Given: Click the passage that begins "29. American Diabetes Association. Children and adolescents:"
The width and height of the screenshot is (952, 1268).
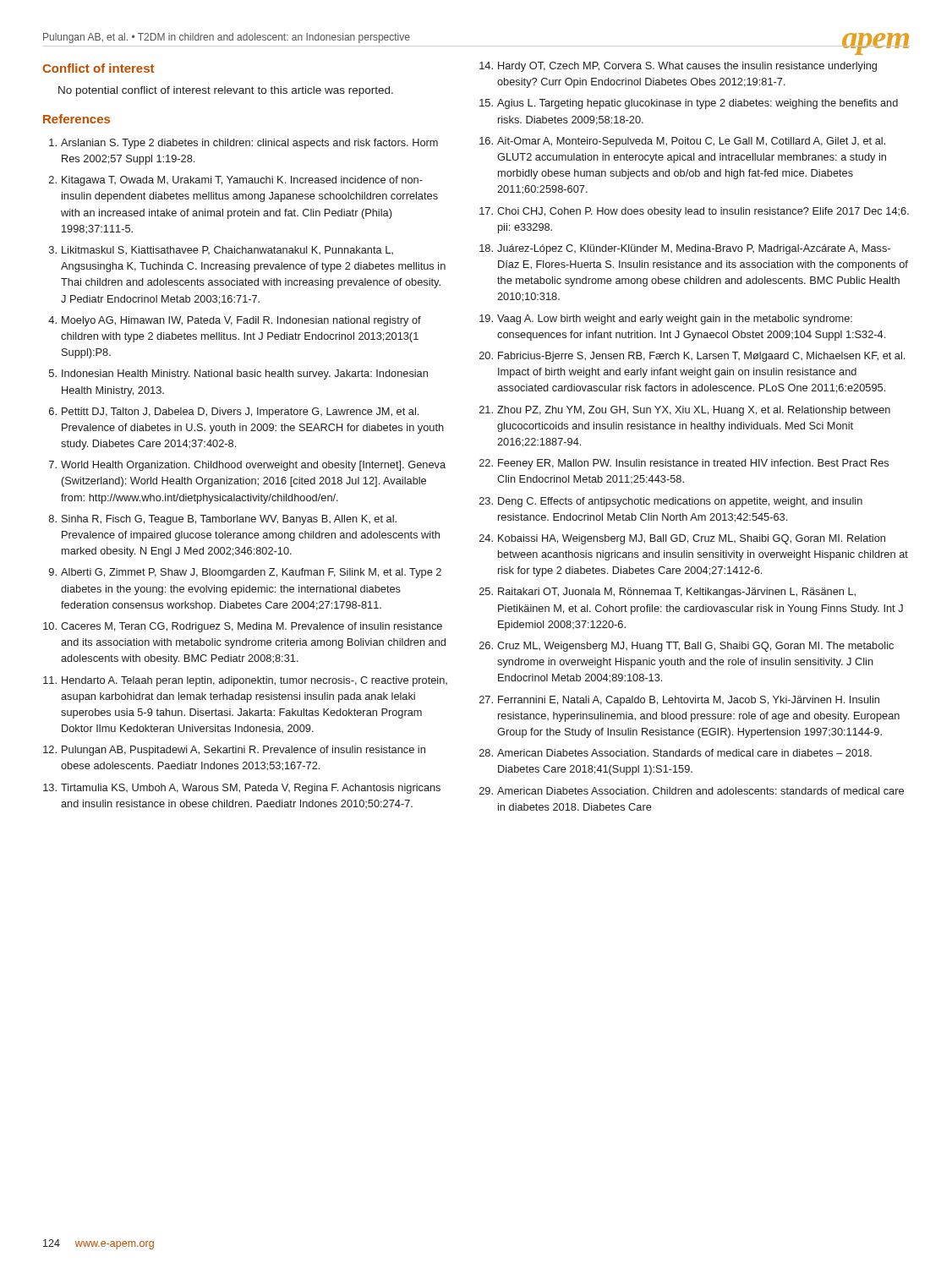Looking at the screenshot, I should click(694, 799).
